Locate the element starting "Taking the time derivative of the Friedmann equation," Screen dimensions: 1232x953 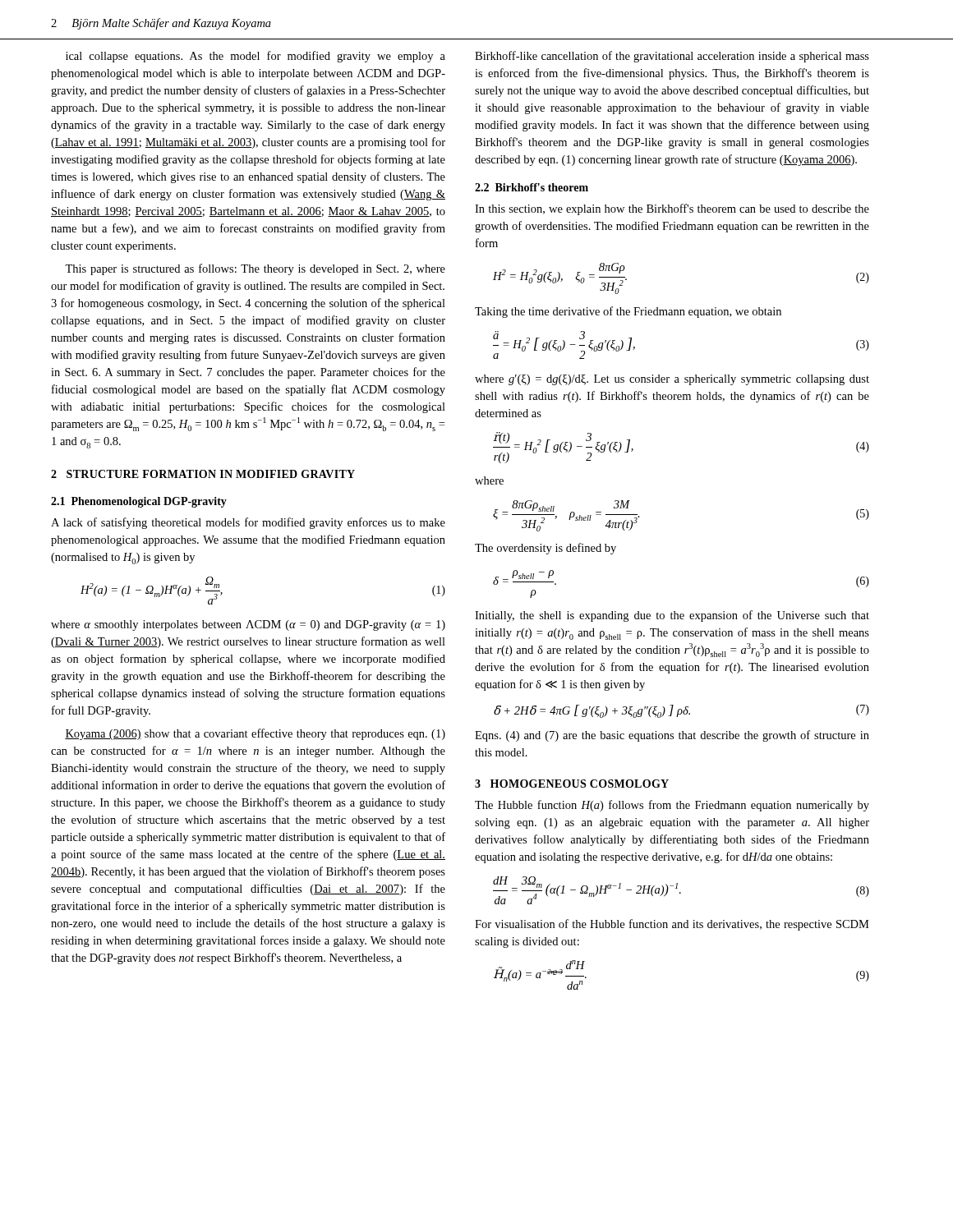click(672, 311)
